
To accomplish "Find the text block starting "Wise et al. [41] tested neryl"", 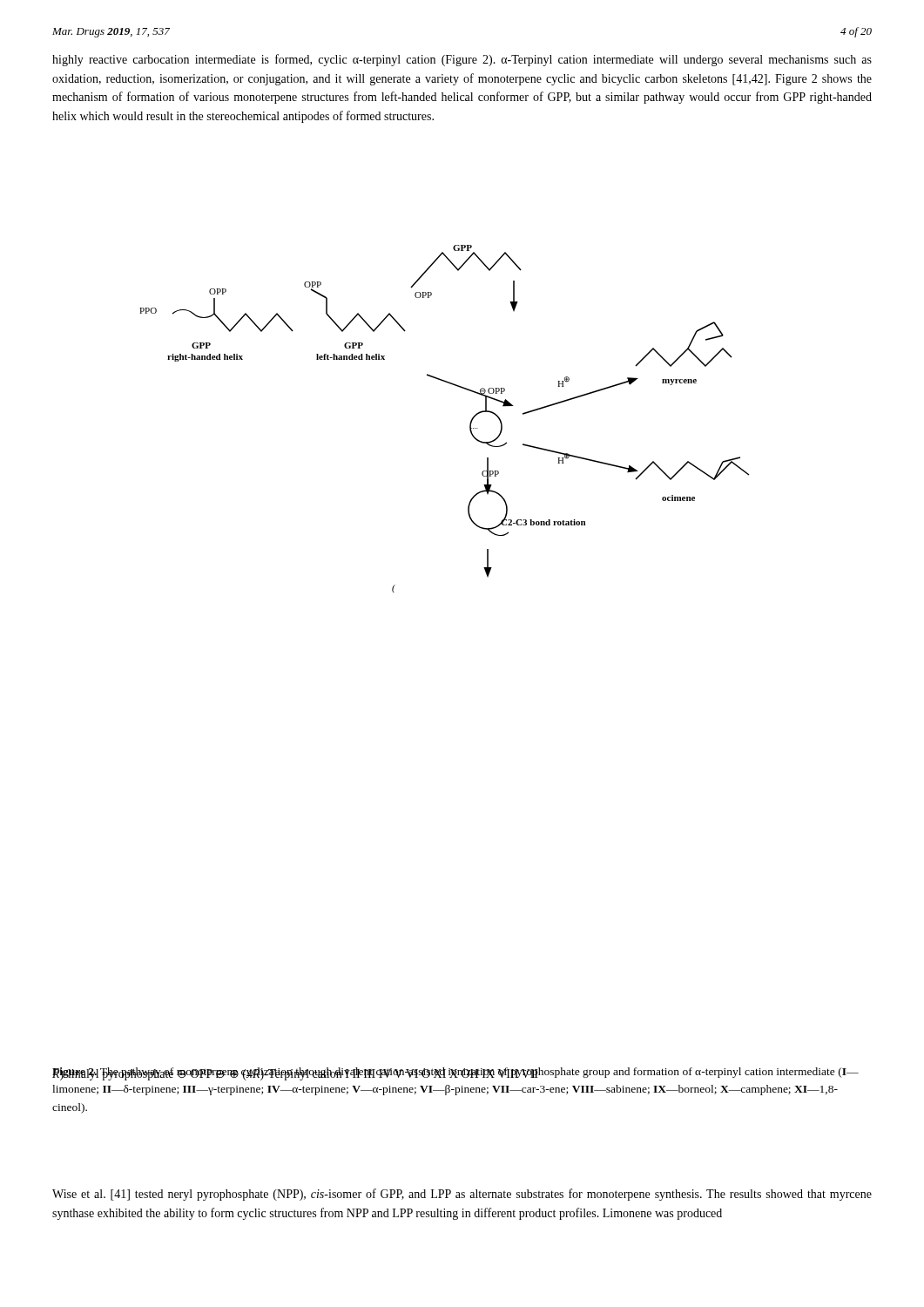I will coord(462,1204).
